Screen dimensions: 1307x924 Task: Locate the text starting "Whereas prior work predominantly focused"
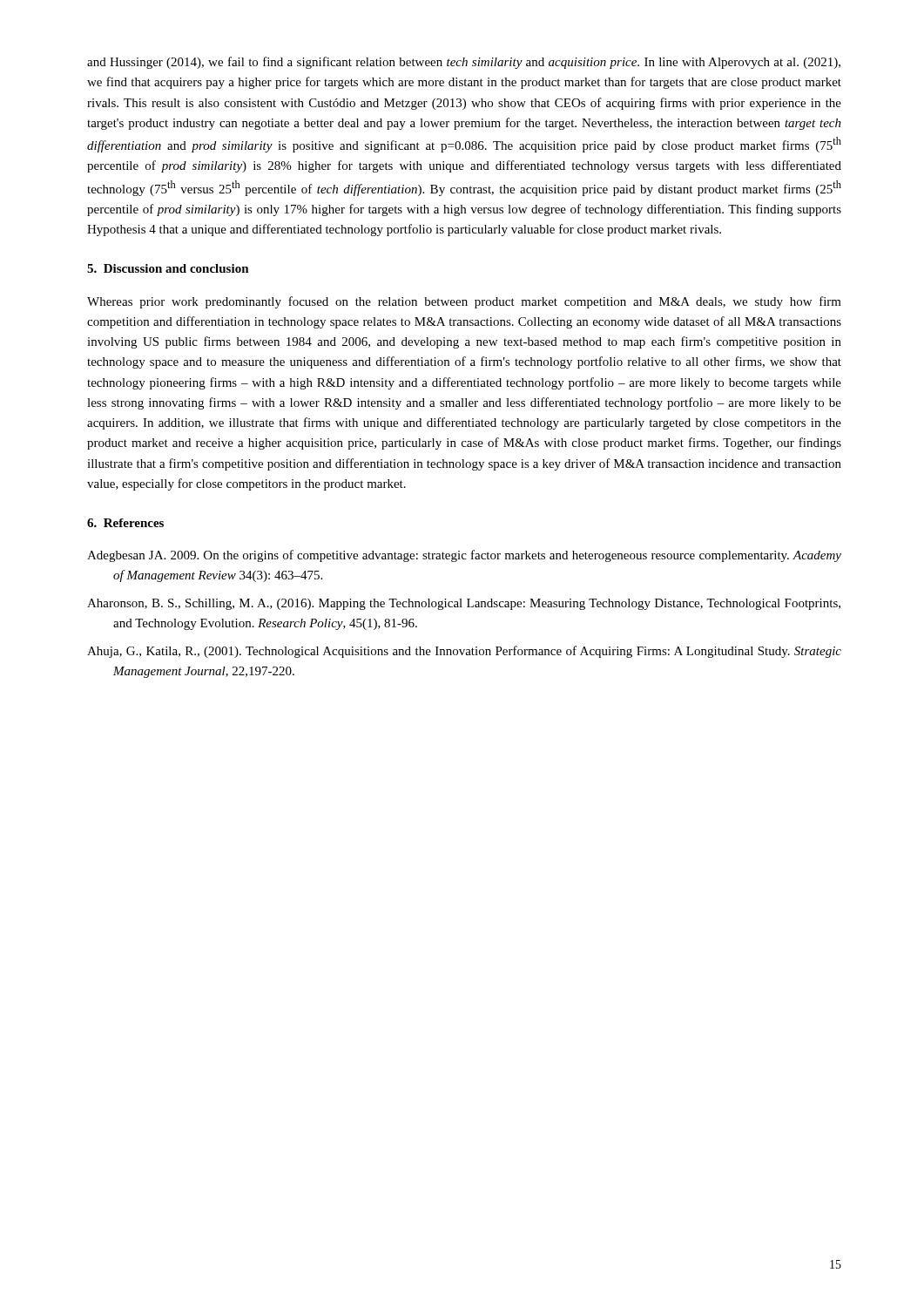(464, 393)
